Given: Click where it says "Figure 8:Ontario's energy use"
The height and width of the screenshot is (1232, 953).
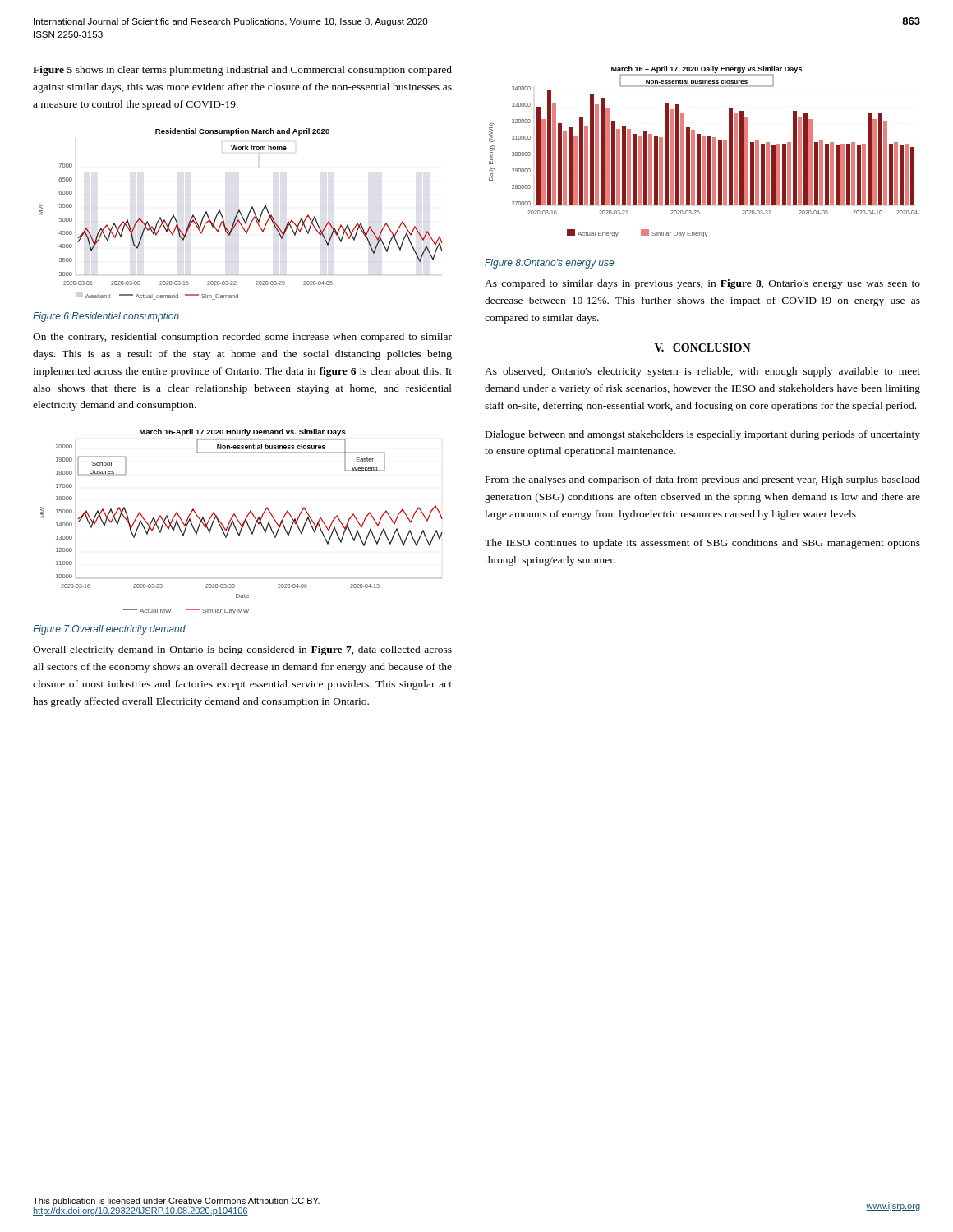Looking at the screenshot, I should [549, 263].
